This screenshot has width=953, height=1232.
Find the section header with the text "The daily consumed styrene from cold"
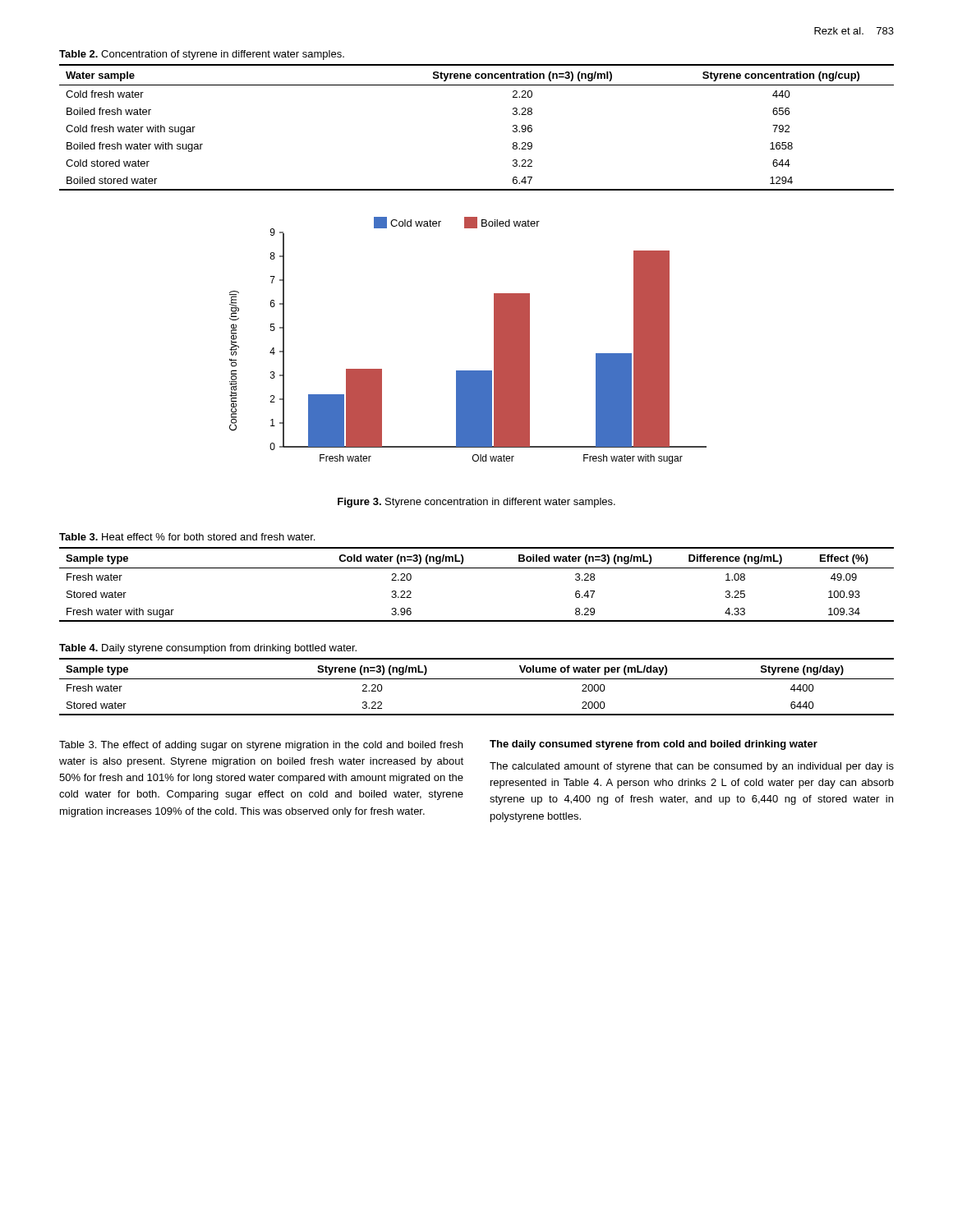[x=653, y=744]
